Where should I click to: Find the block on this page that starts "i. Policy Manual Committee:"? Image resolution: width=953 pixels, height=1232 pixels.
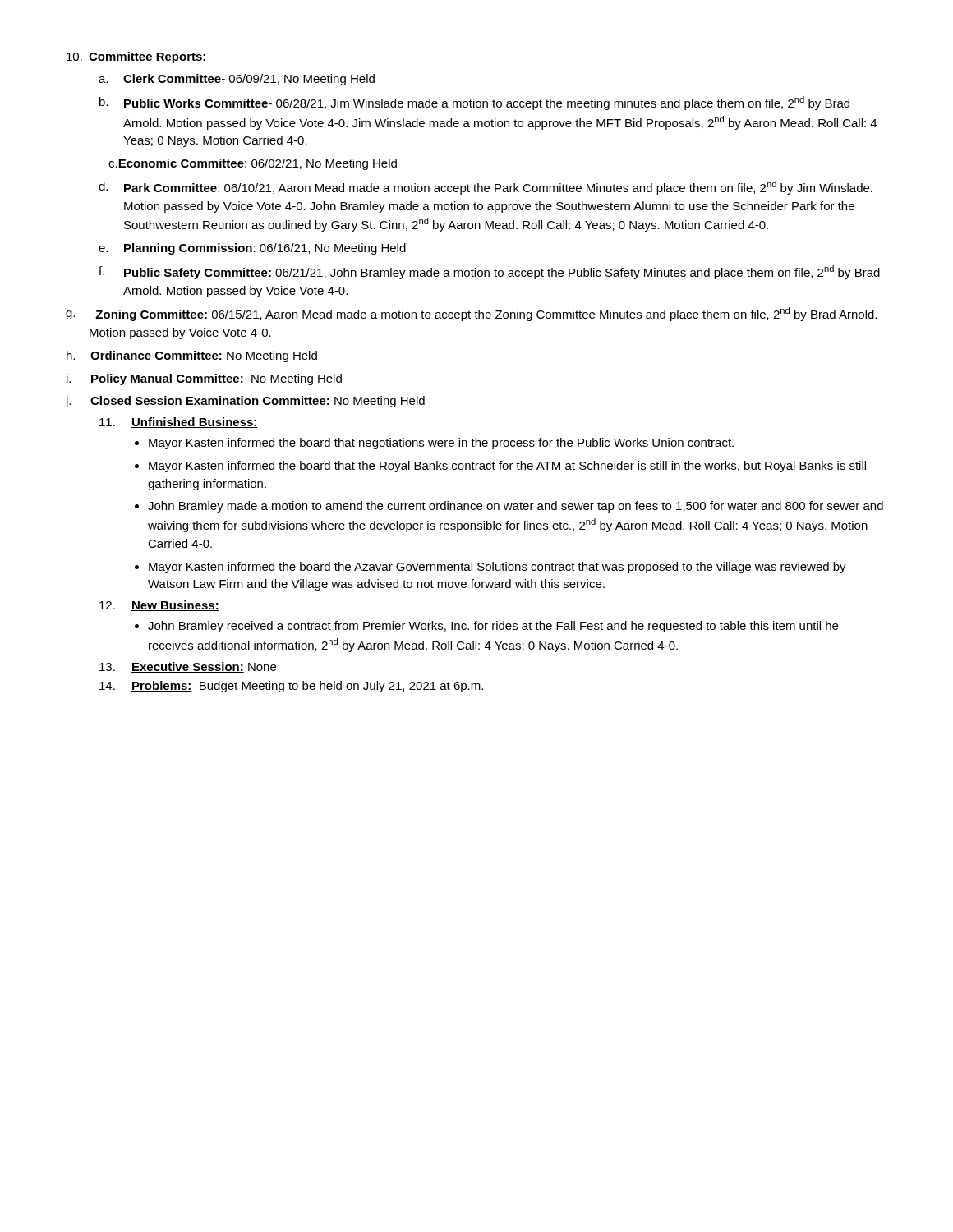tap(204, 378)
